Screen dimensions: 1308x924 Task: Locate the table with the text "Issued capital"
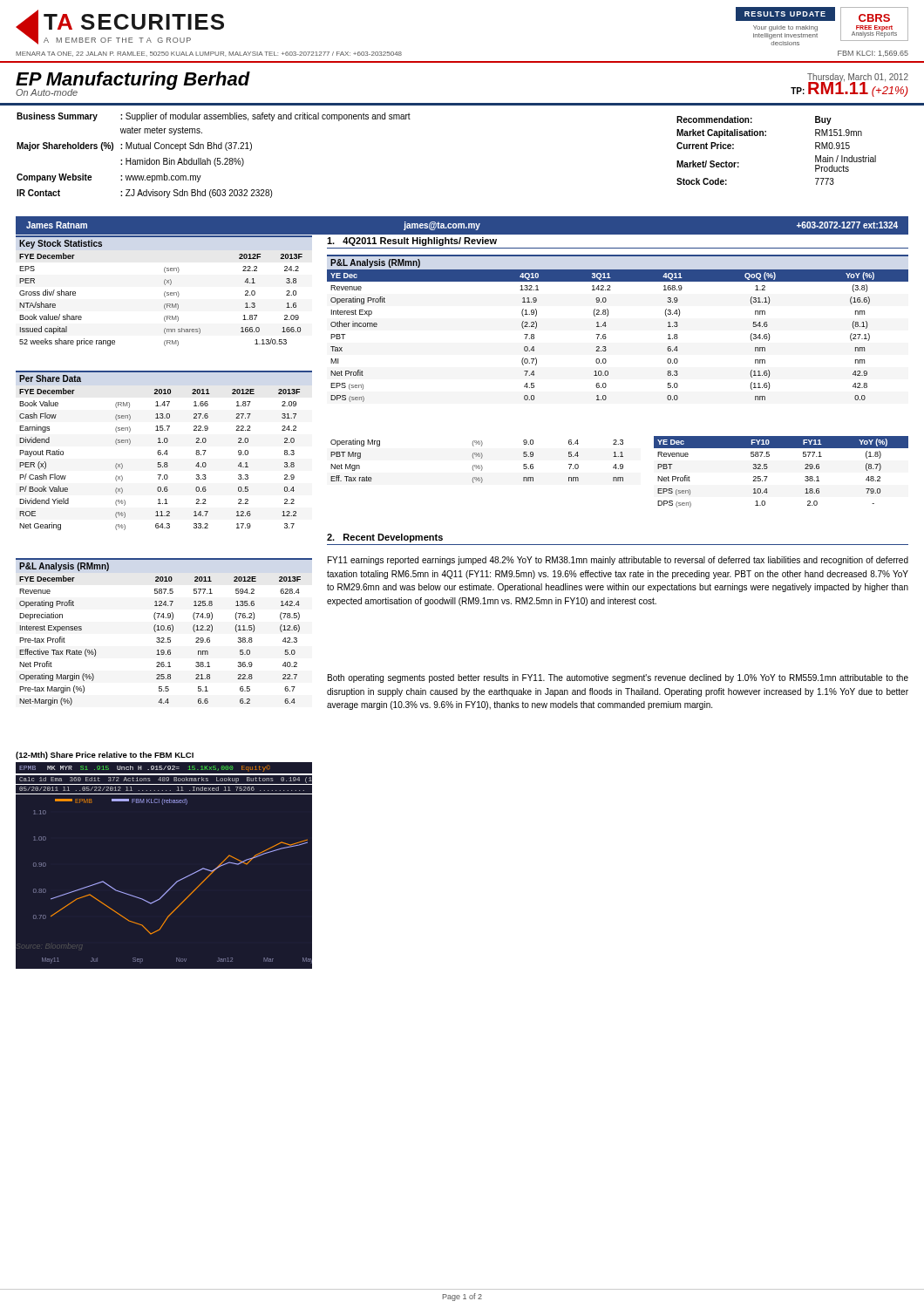click(164, 292)
